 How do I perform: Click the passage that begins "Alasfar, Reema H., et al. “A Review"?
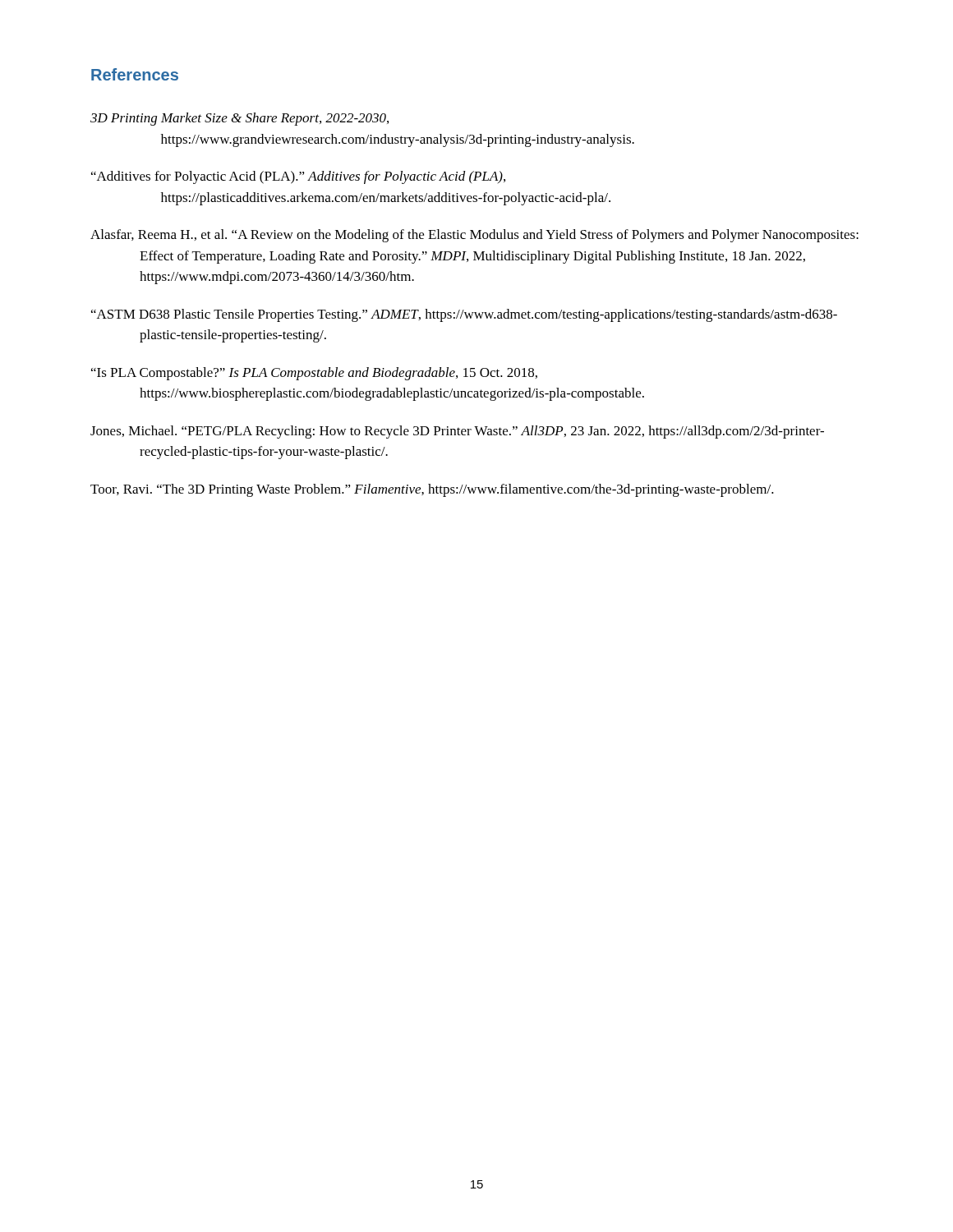[475, 255]
